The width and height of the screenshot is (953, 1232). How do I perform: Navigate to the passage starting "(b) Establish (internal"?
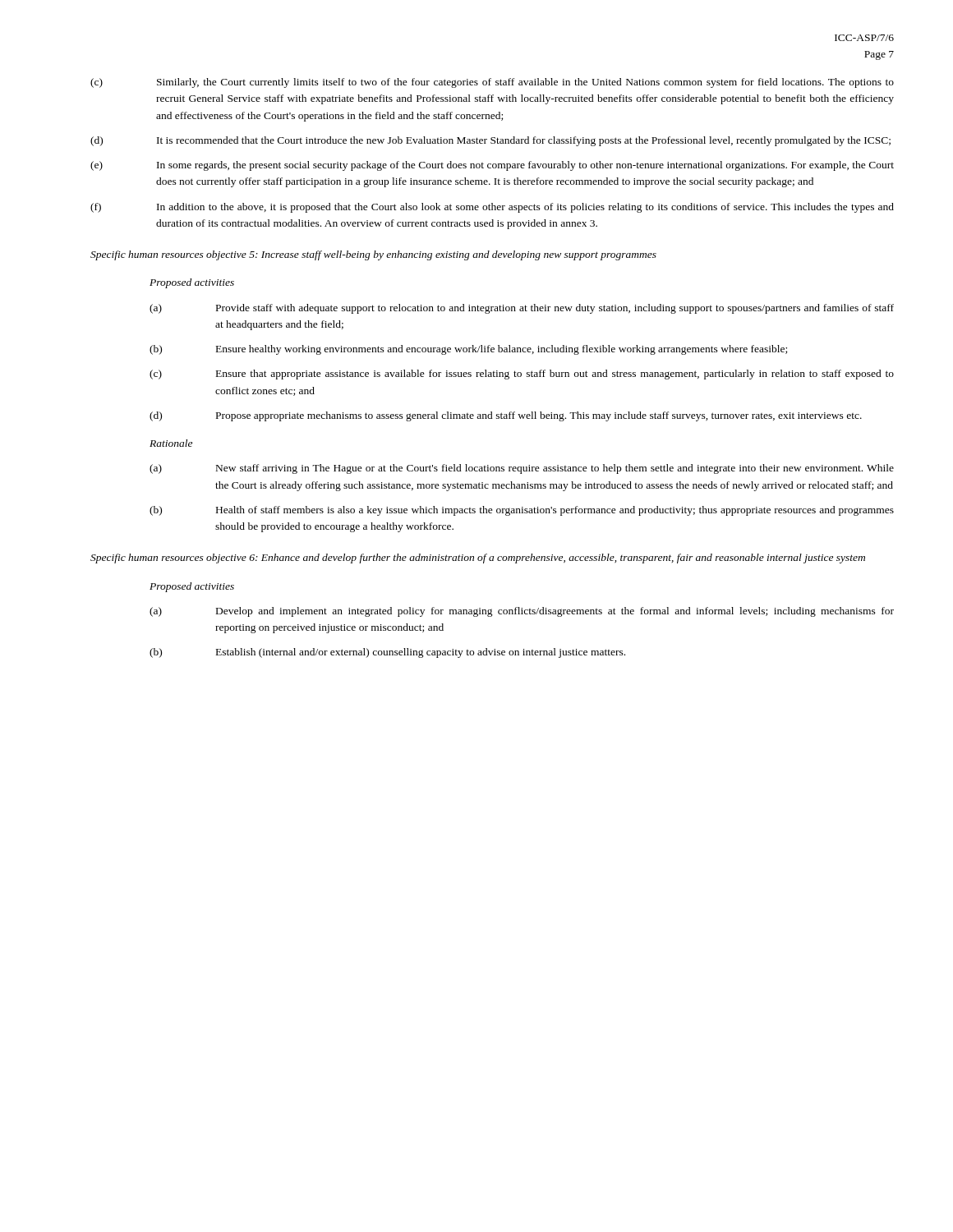click(522, 652)
